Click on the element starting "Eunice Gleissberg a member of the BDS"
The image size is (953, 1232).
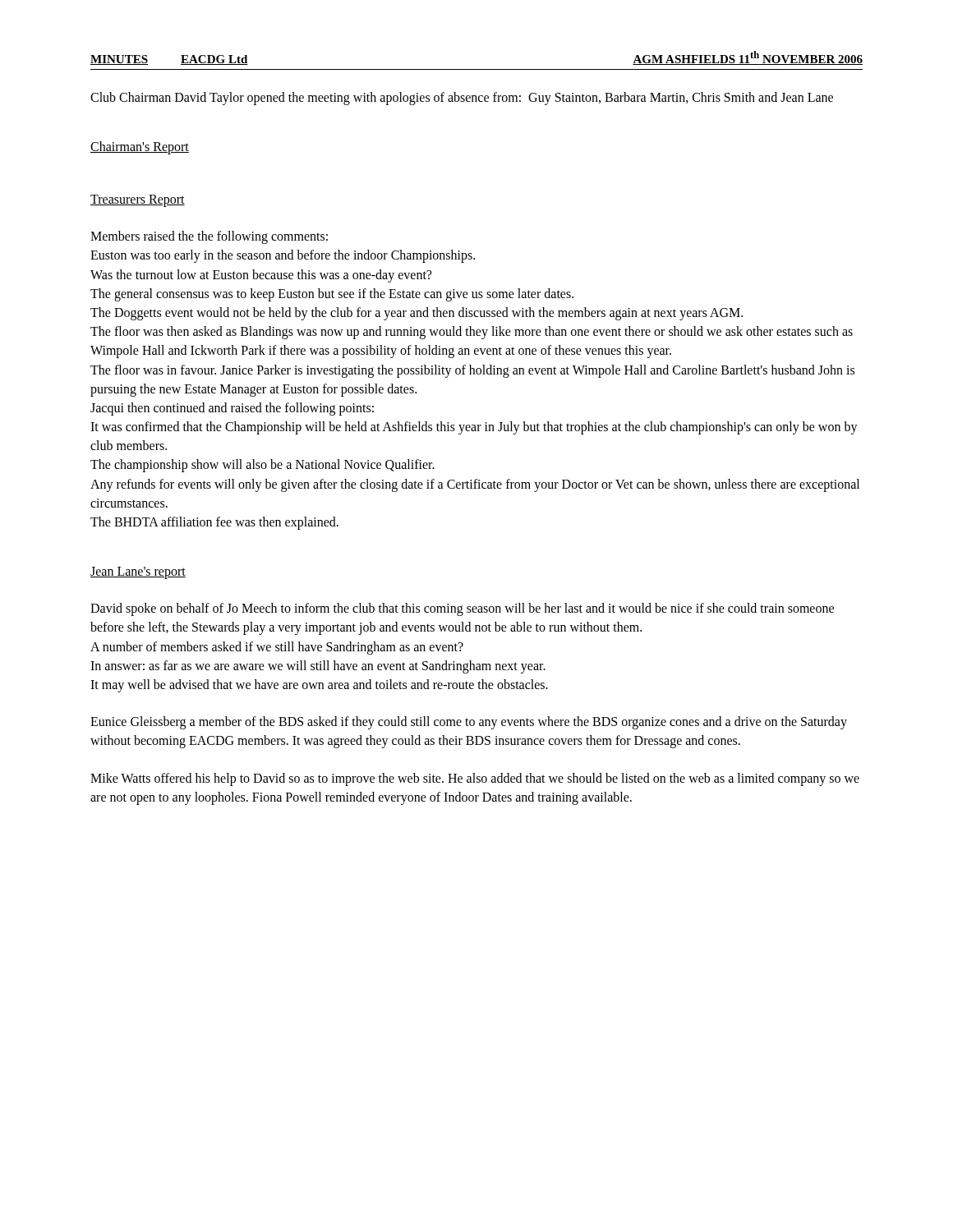pos(469,731)
